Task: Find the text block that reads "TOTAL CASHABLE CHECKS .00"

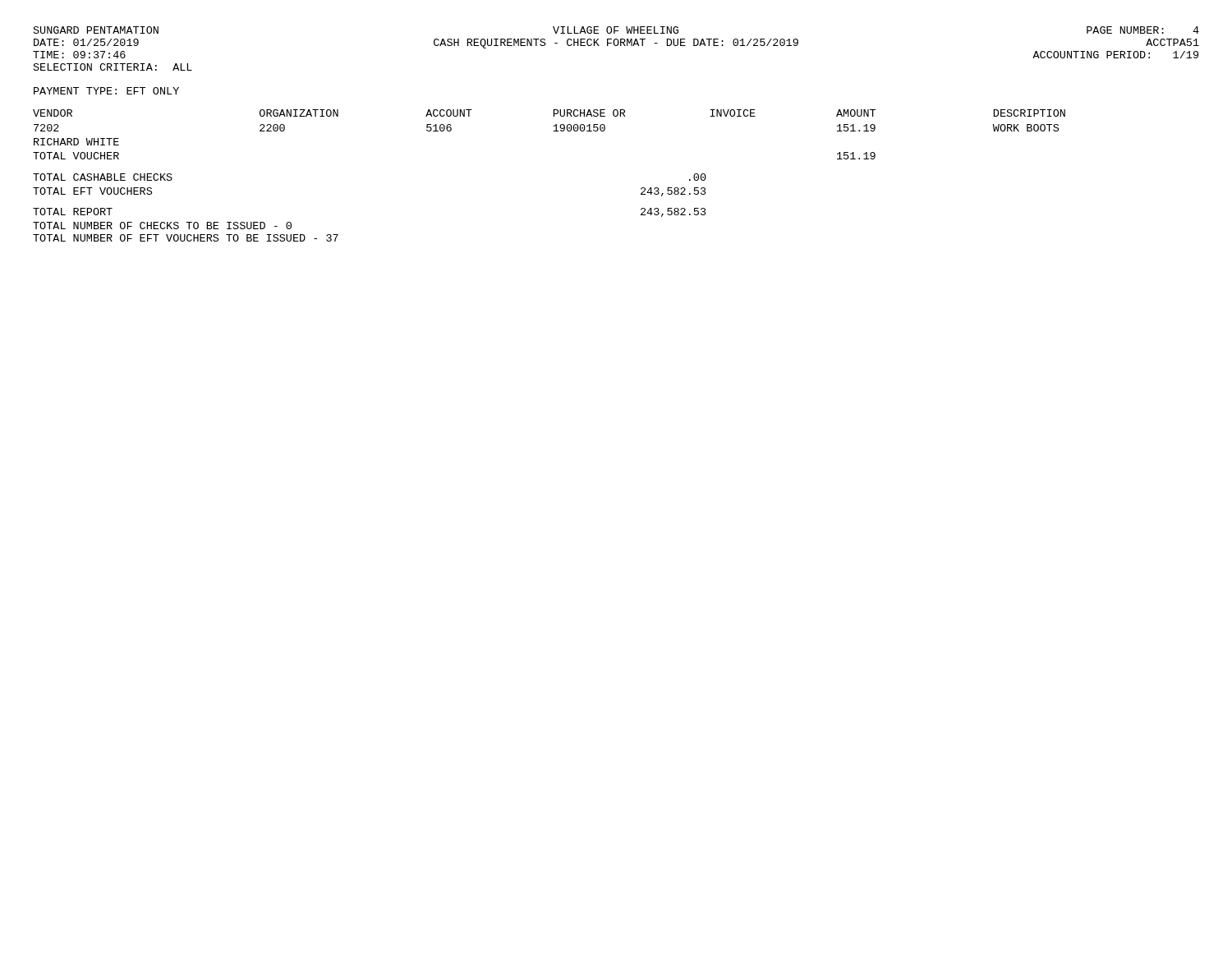Action: click(102, 176)
